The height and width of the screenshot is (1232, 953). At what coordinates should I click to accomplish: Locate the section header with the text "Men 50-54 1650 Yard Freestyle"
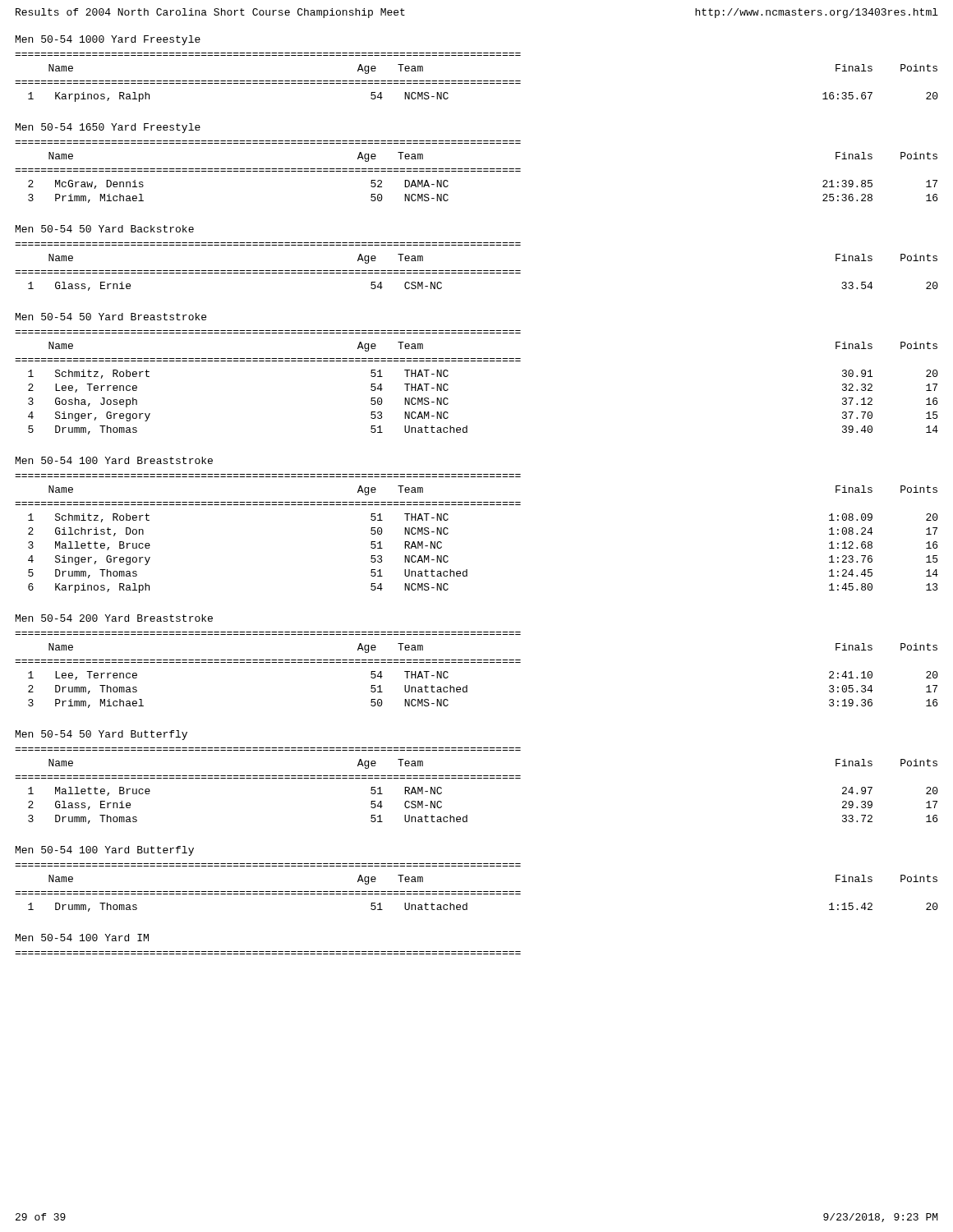coord(108,128)
